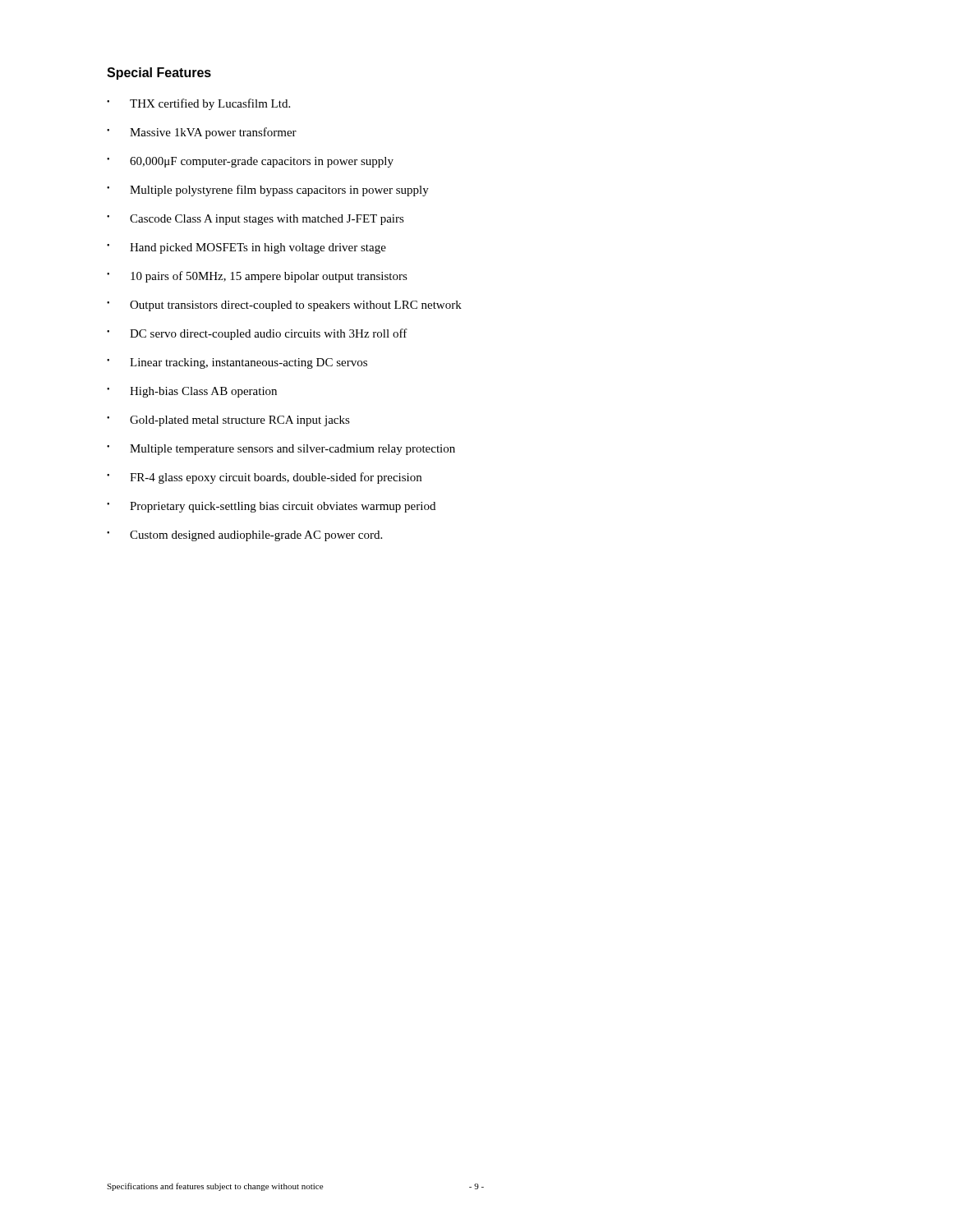Click on the block starting "• Hand picked MOSFETs"
Screen dimensions: 1232x953
(246, 248)
